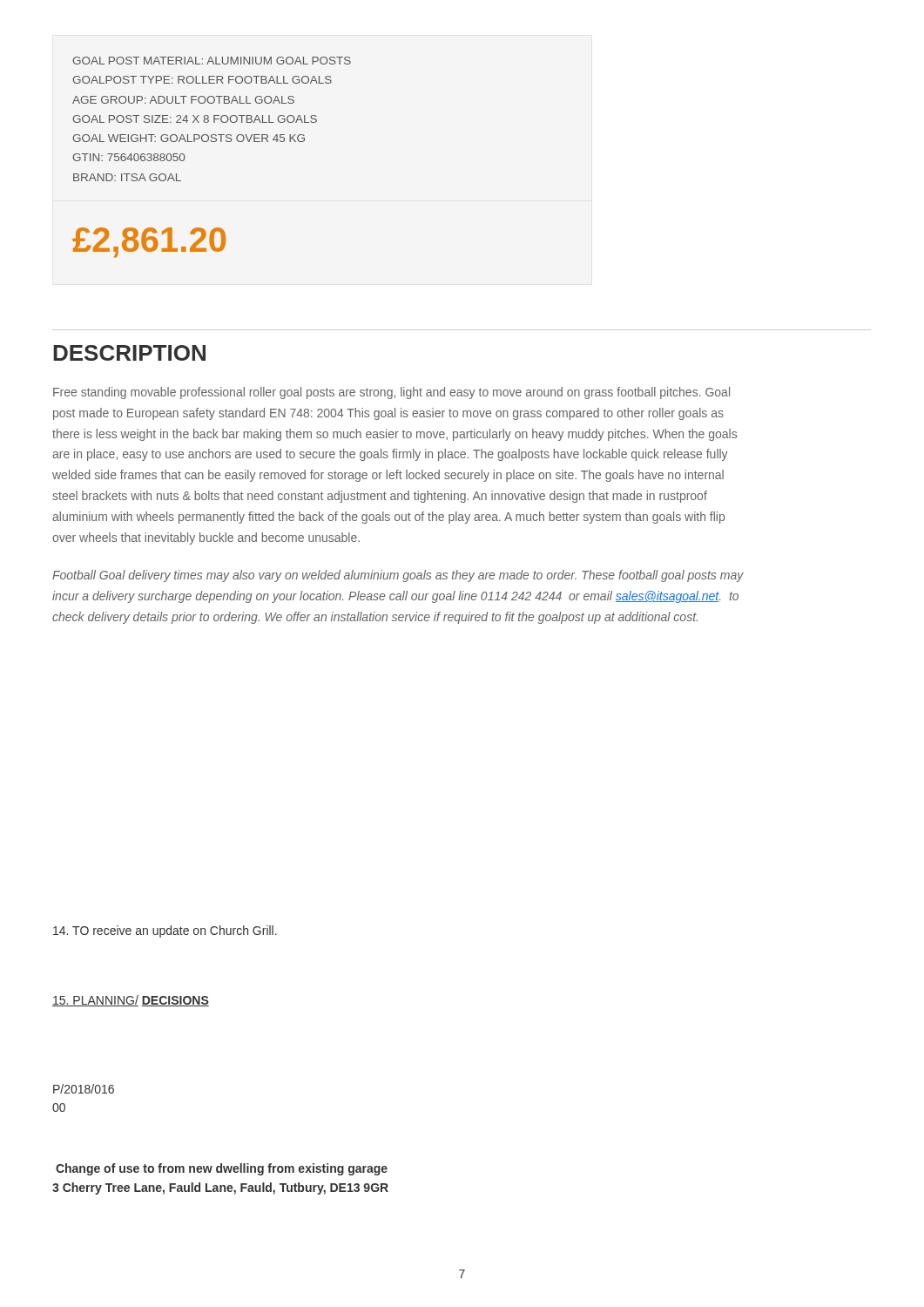Find the text block containing "Football Goal delivery times"

click(x=398, y=596)
